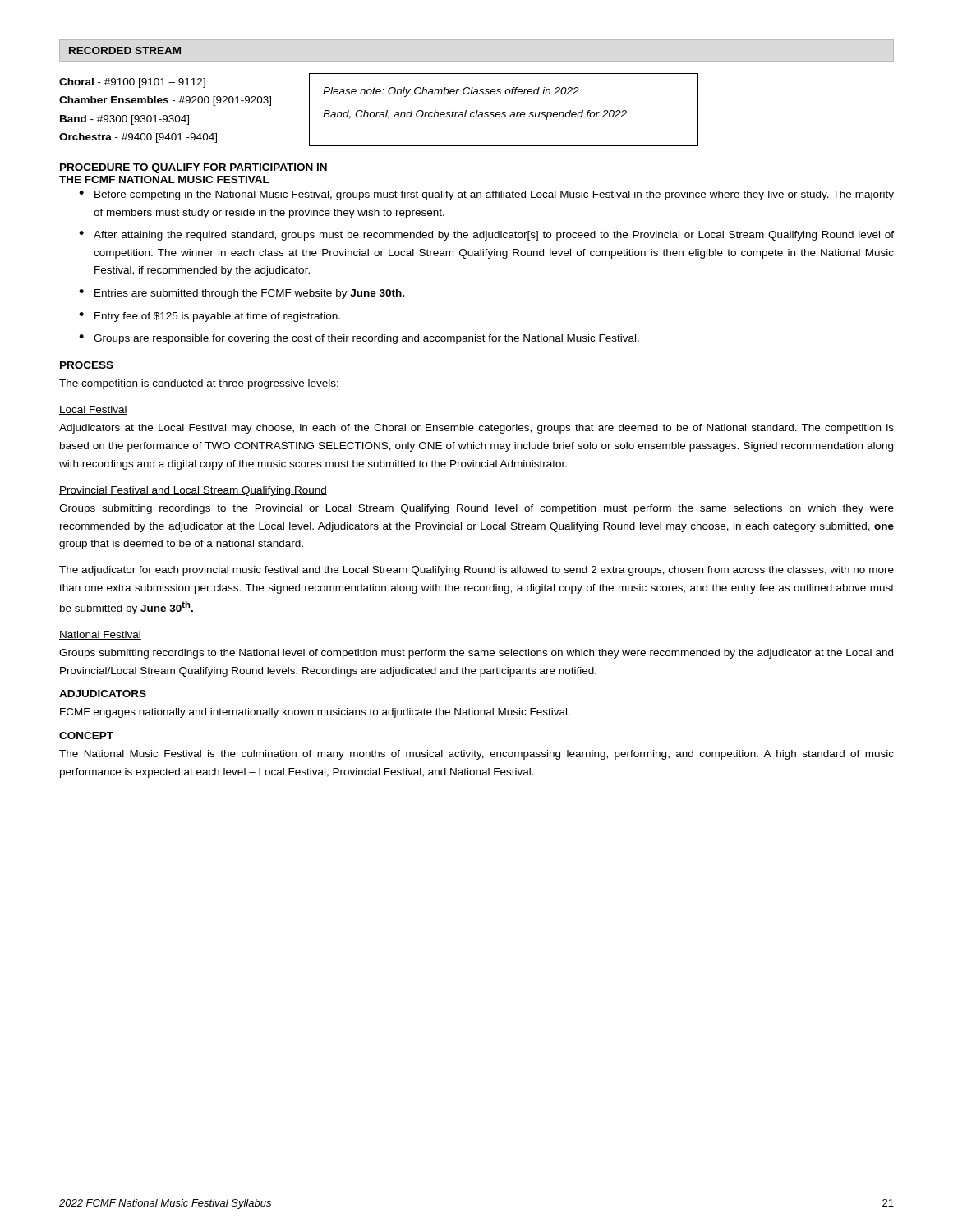Click the passage that begins "Please note: Only"

point(504,102)
